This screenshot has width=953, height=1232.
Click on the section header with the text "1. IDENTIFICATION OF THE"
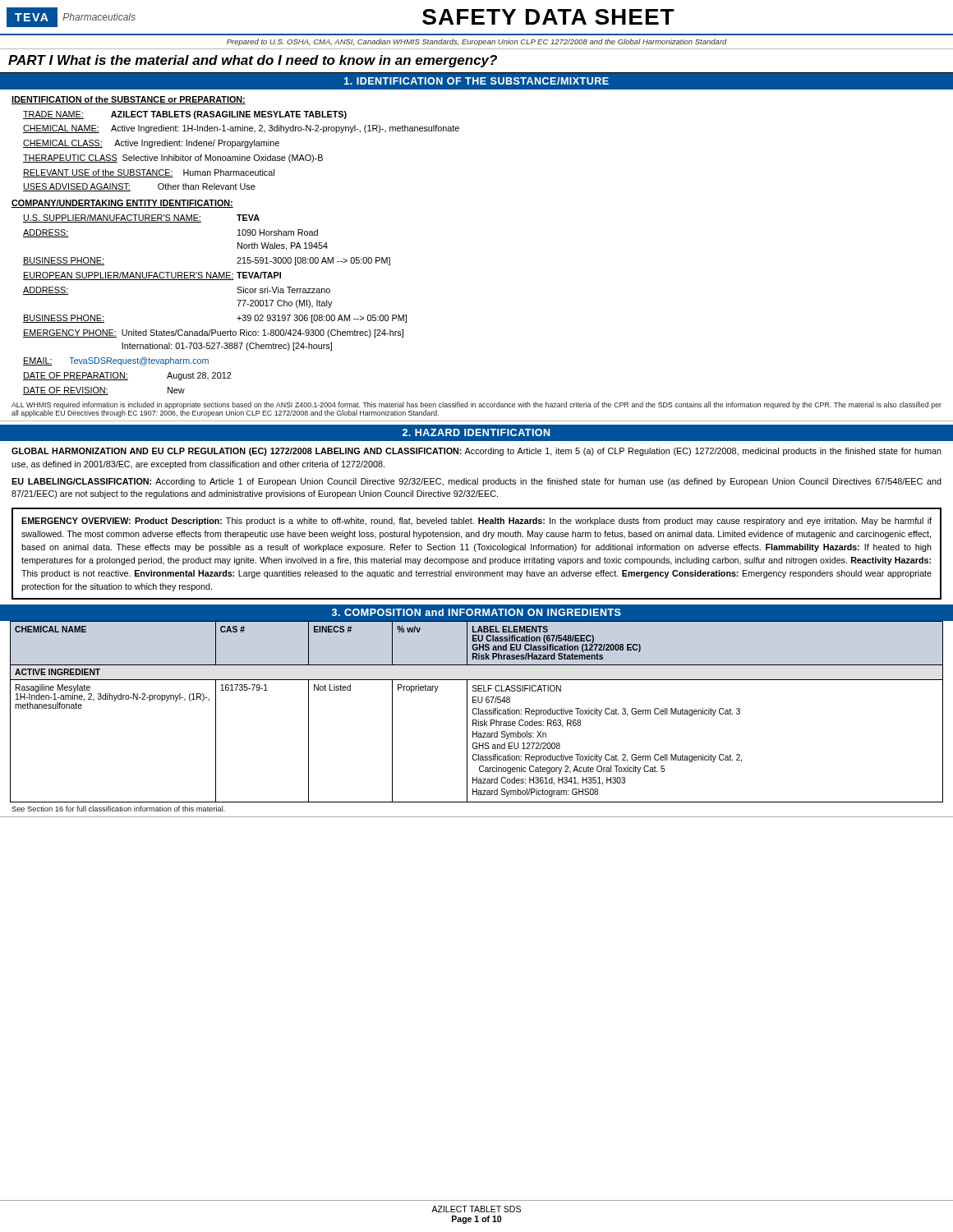tap(476, 81)
